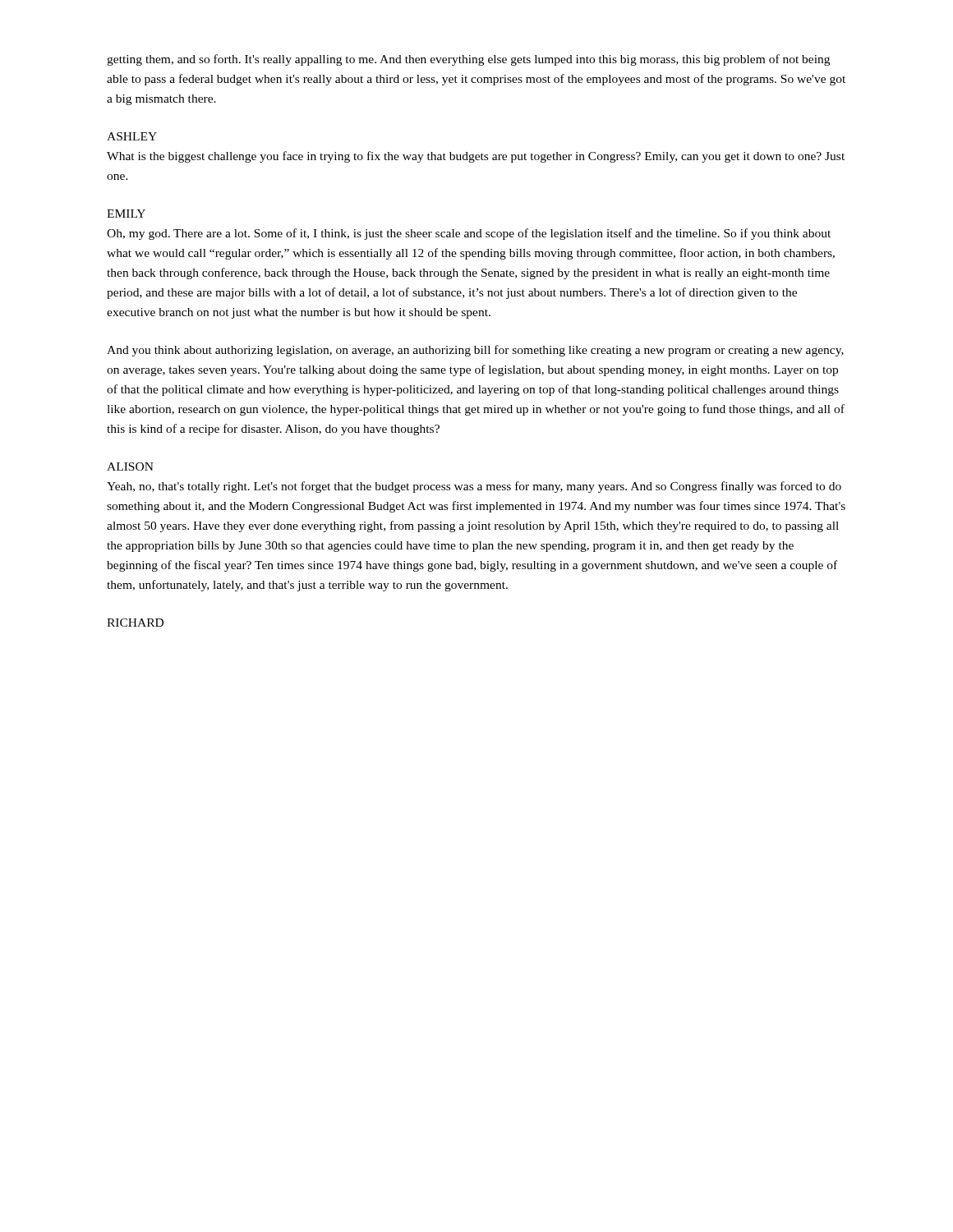The height and width of the screenshot is (1232, 953).
Task: Point to the block beginning "ALISON Yeah, no, that's totally right. Let's not"
Action: (x=476, y=526)
